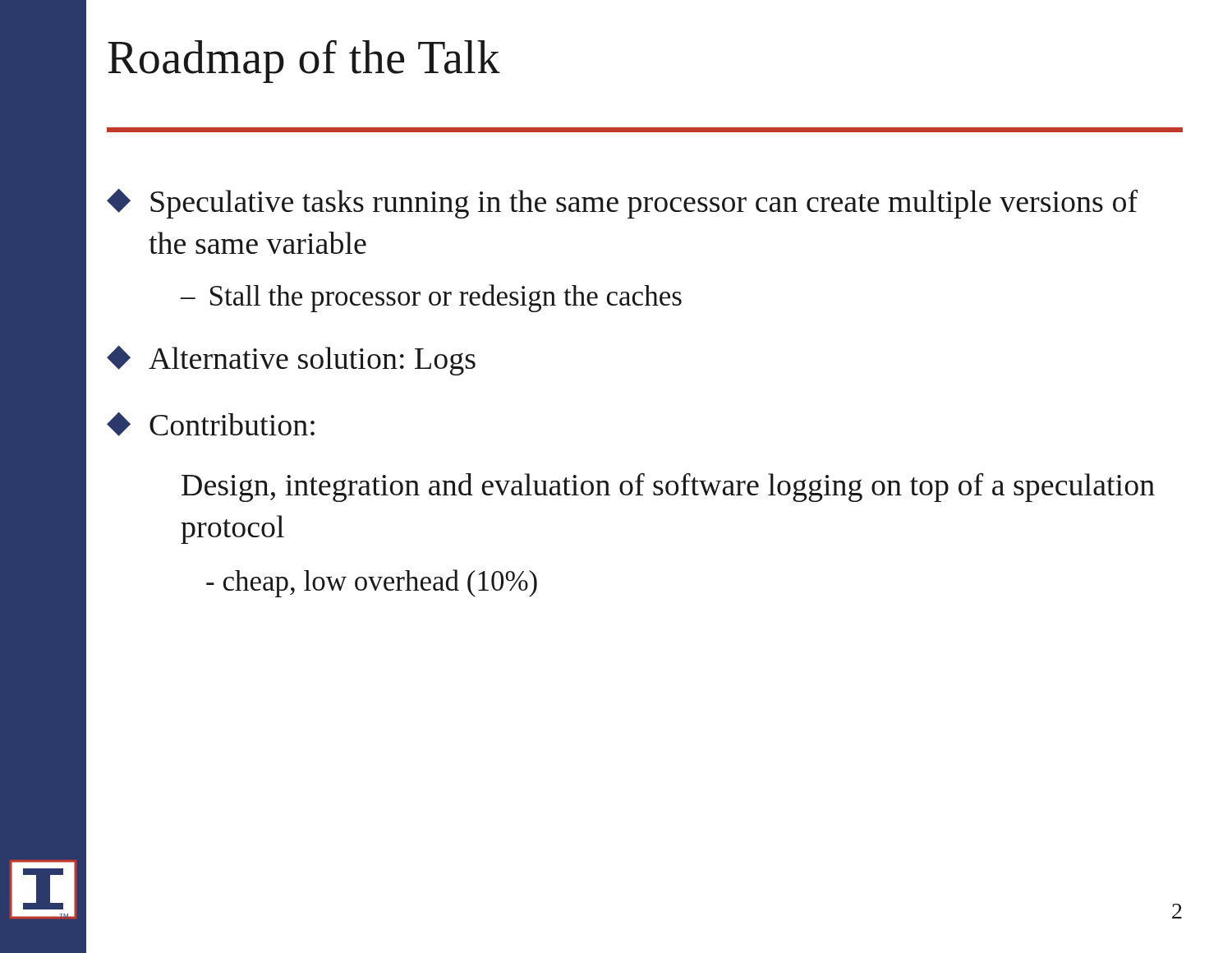Select the text starting "Roadmap of the Talk"
Viewport: 1232px width, 953px height.
pyautogui.click(x=303, y=58)
